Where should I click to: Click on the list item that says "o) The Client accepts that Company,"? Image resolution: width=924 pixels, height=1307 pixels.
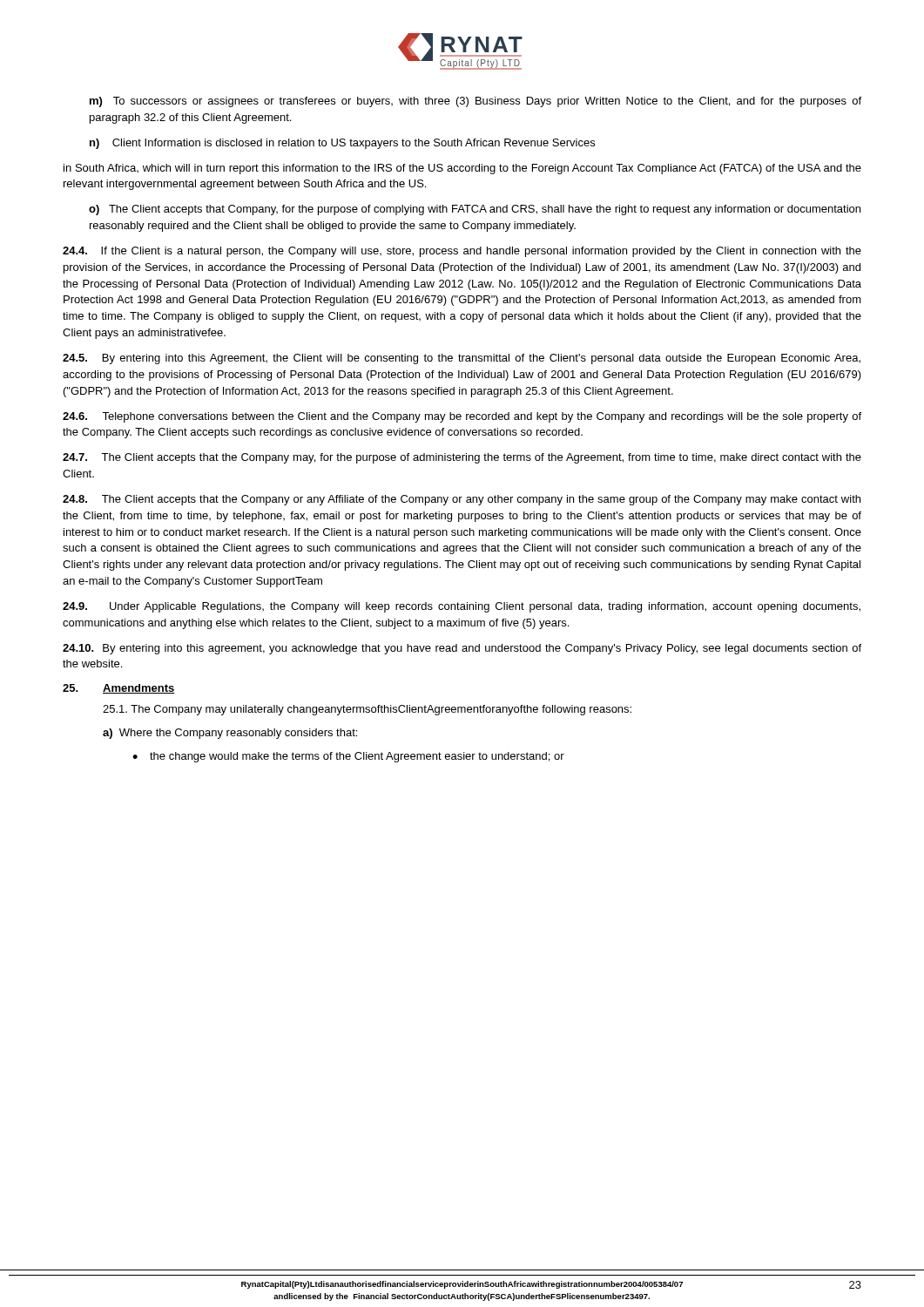click(475, 217)
